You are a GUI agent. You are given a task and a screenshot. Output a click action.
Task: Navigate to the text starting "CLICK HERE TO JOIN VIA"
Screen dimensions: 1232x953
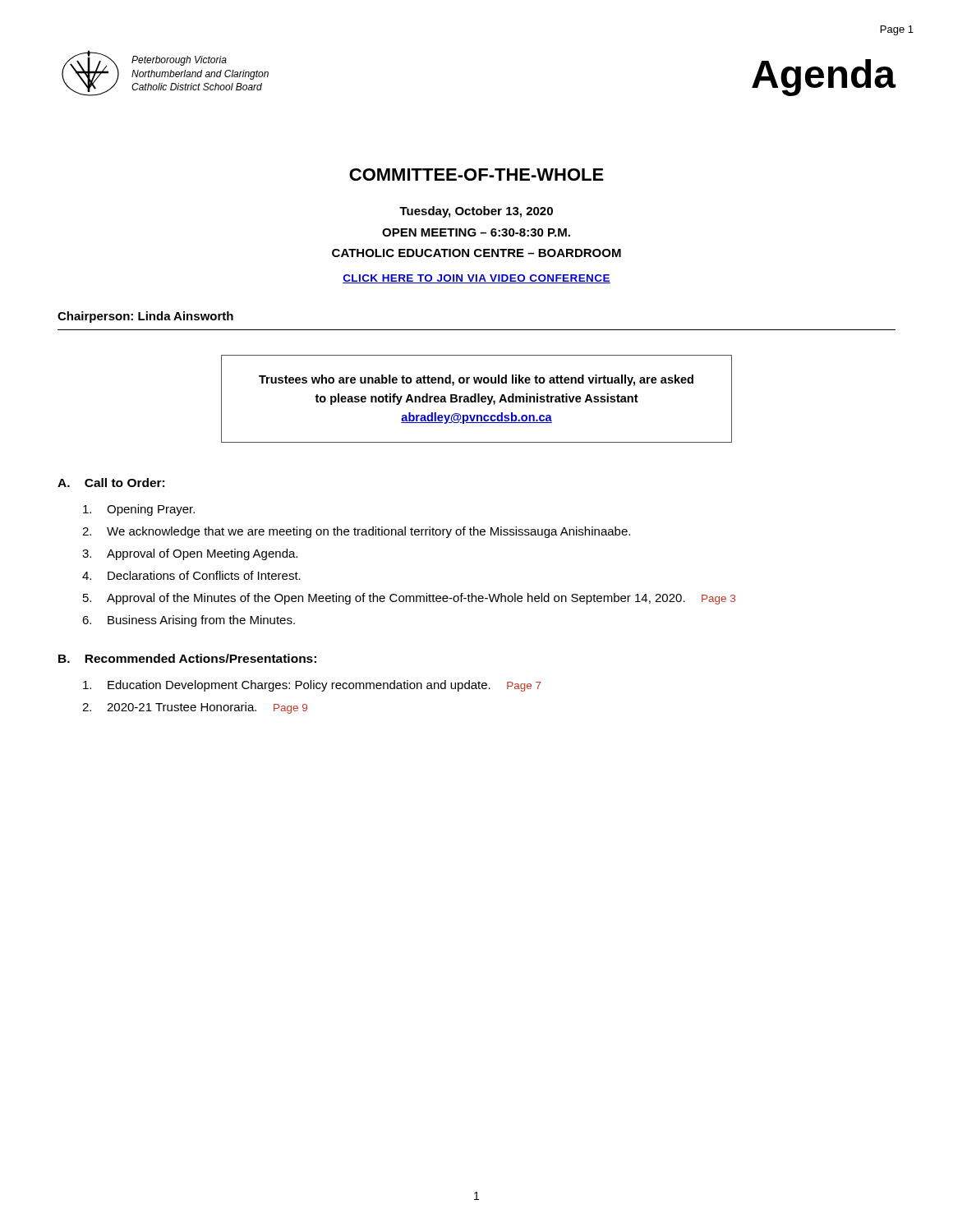(x=476, y=278)
